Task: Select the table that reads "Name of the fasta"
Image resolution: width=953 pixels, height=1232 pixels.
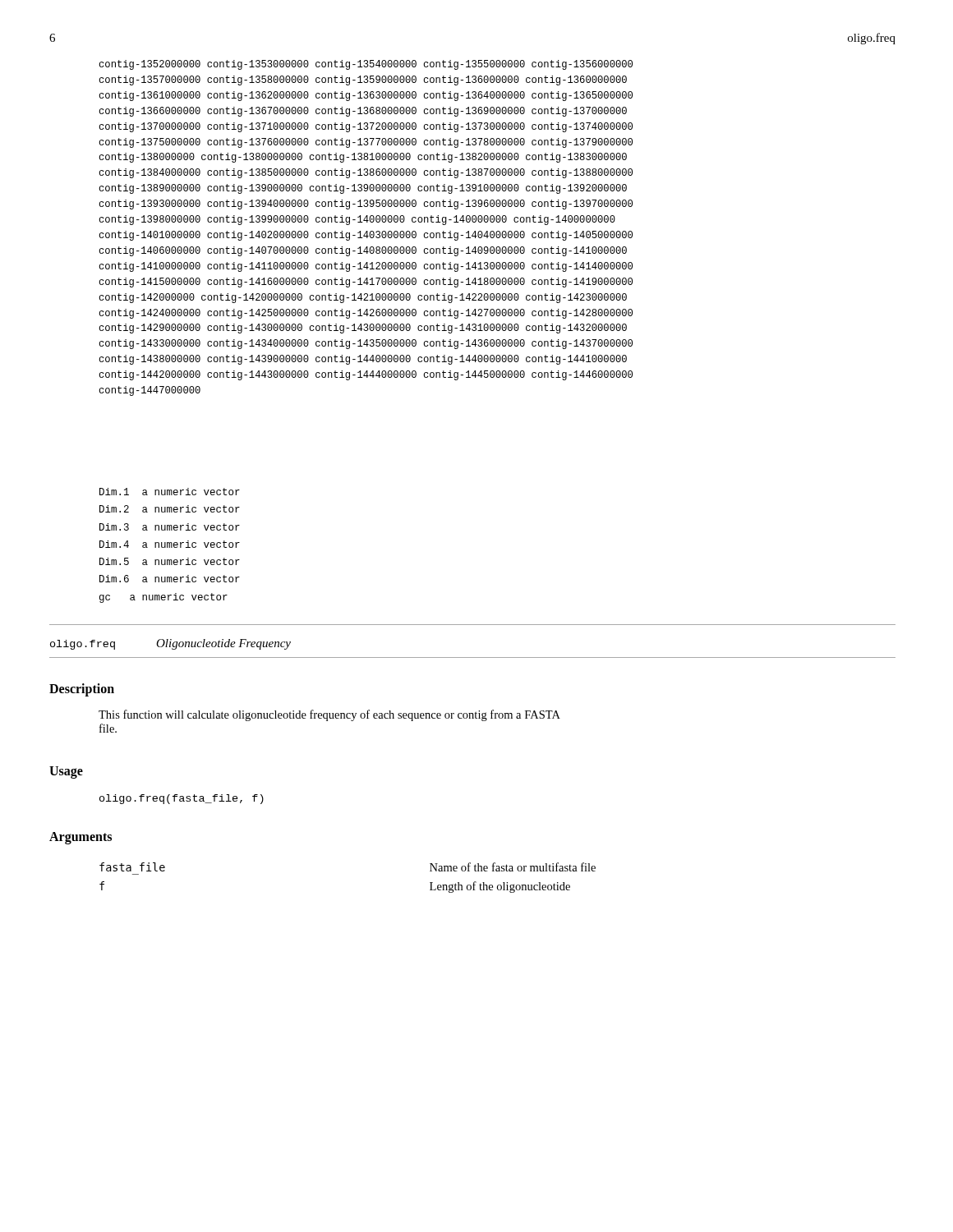Action: [x=497, y=877]
